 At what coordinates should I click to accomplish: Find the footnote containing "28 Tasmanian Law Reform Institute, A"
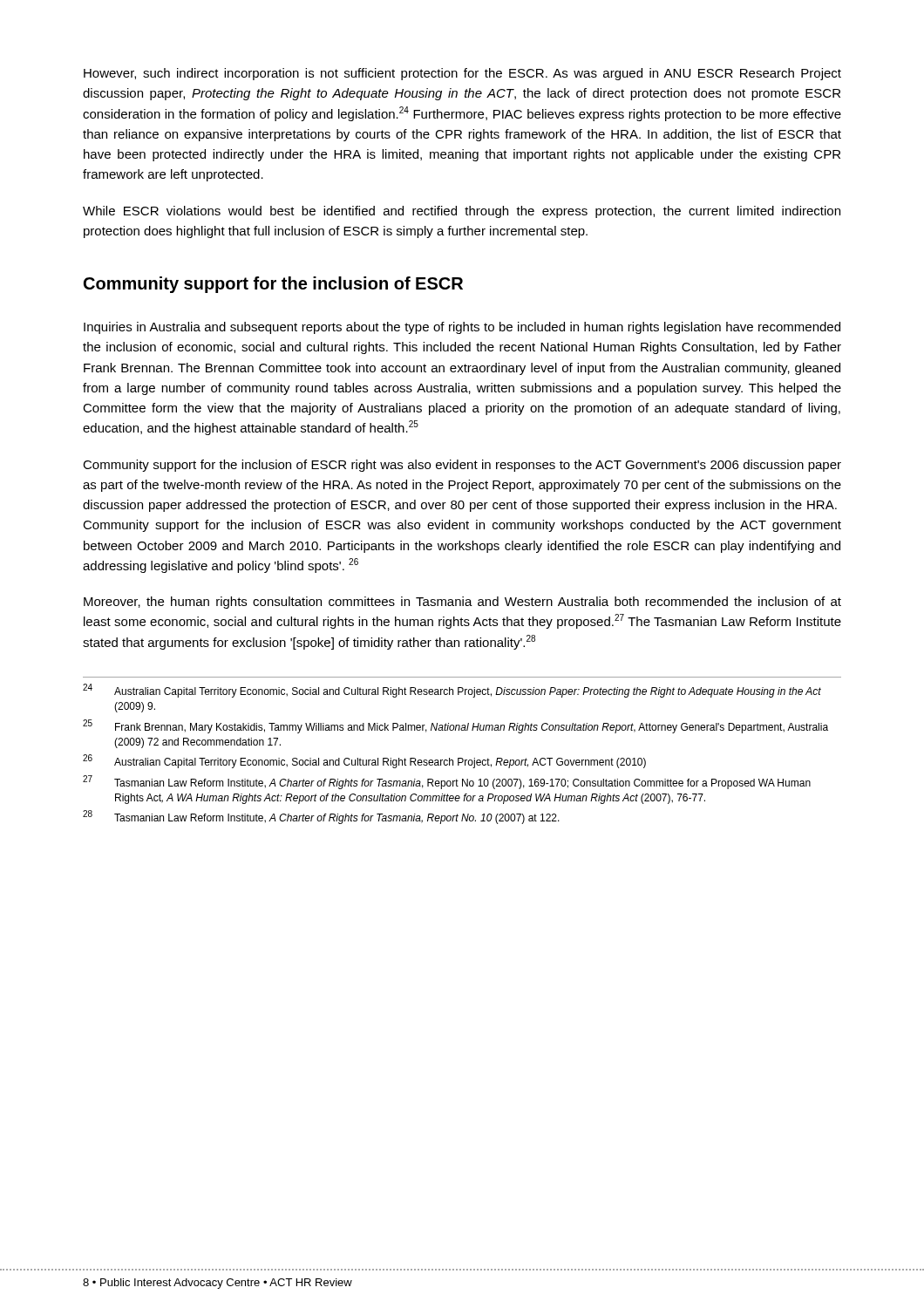(x=321, y=819)
